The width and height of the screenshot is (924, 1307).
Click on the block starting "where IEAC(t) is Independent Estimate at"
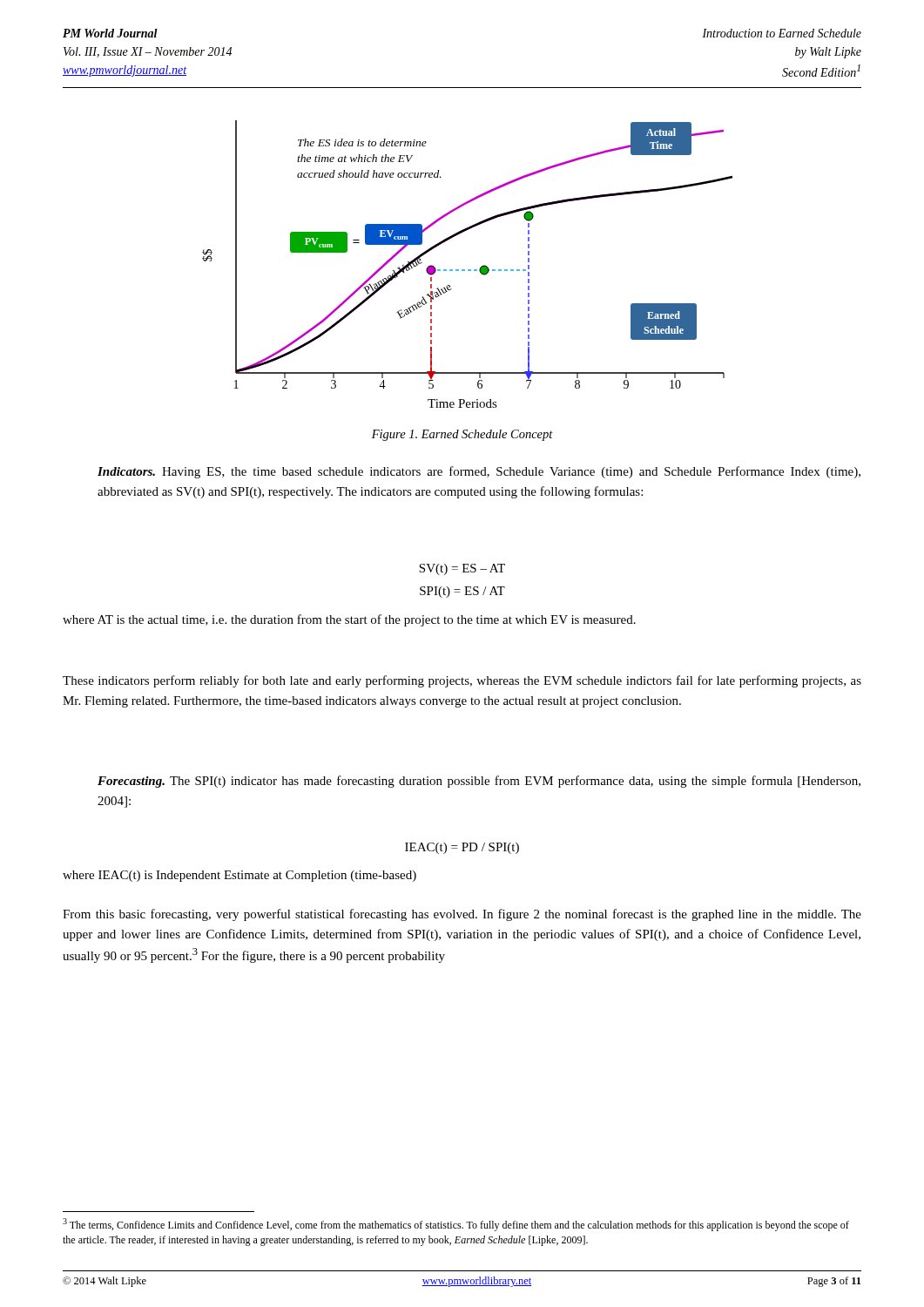(x=239, y=876)
